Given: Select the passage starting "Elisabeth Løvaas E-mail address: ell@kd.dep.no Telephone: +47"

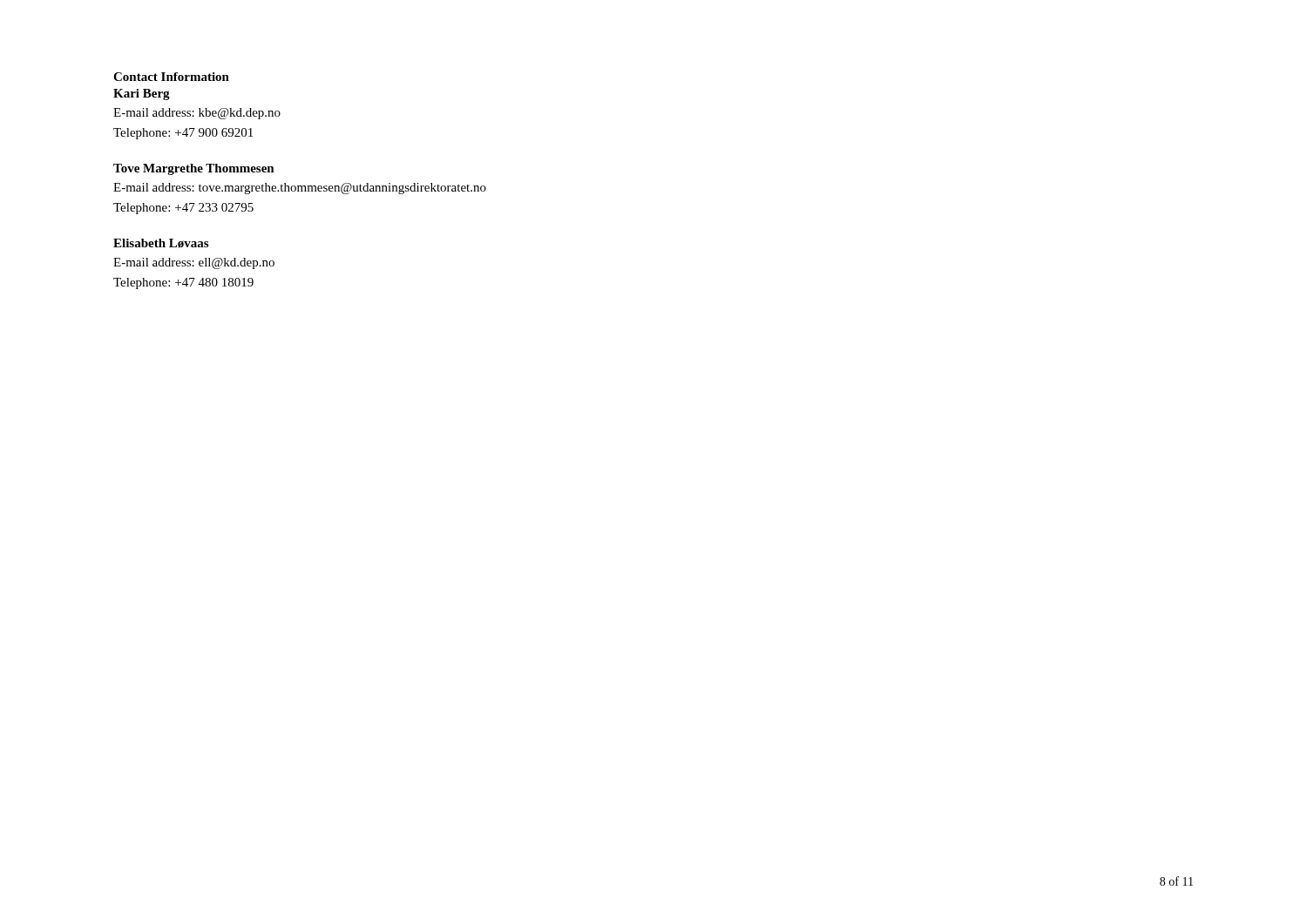Looking at the screenshot, I should 161,243.
